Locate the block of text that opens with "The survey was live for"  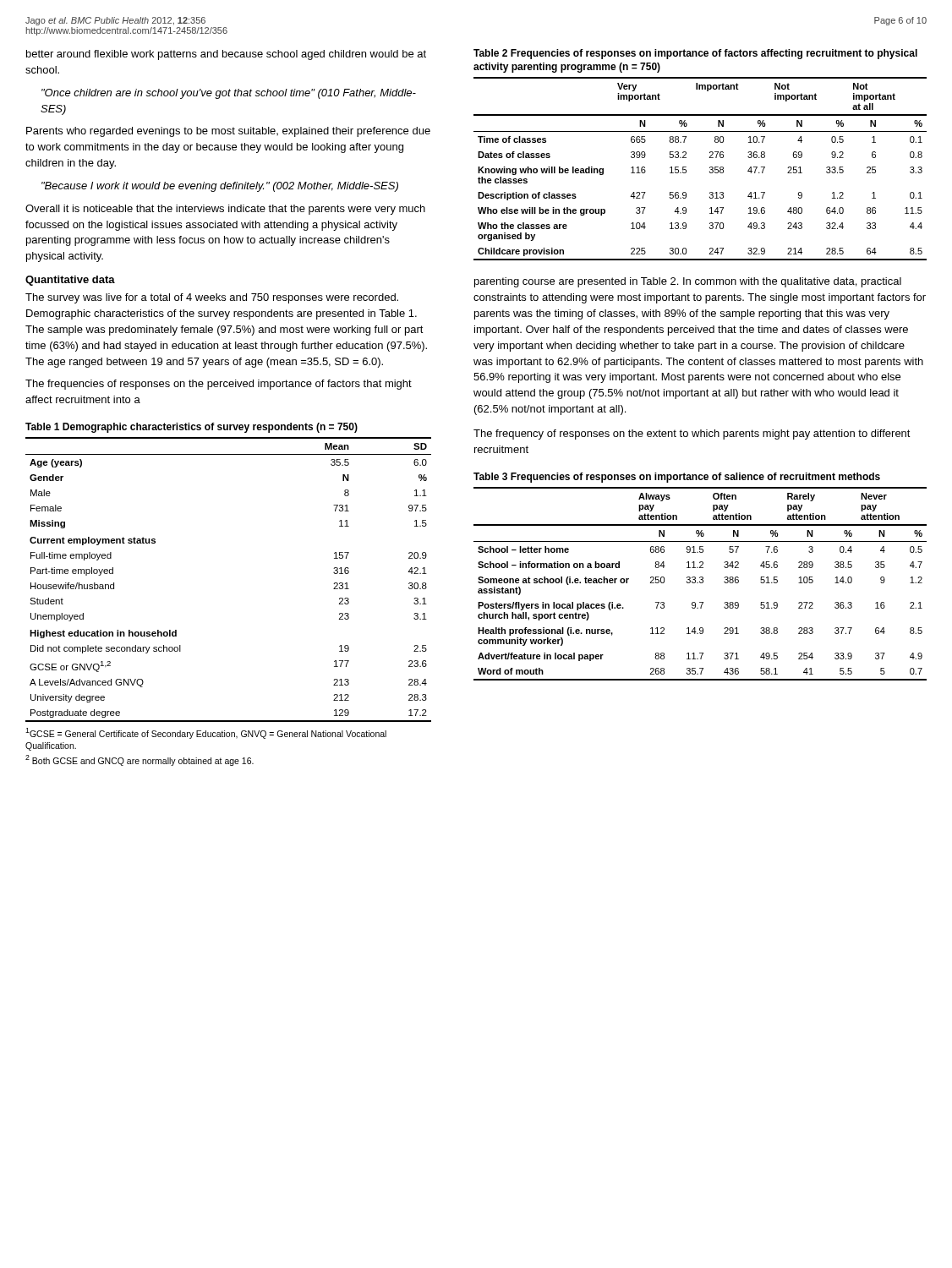[227, 329]
